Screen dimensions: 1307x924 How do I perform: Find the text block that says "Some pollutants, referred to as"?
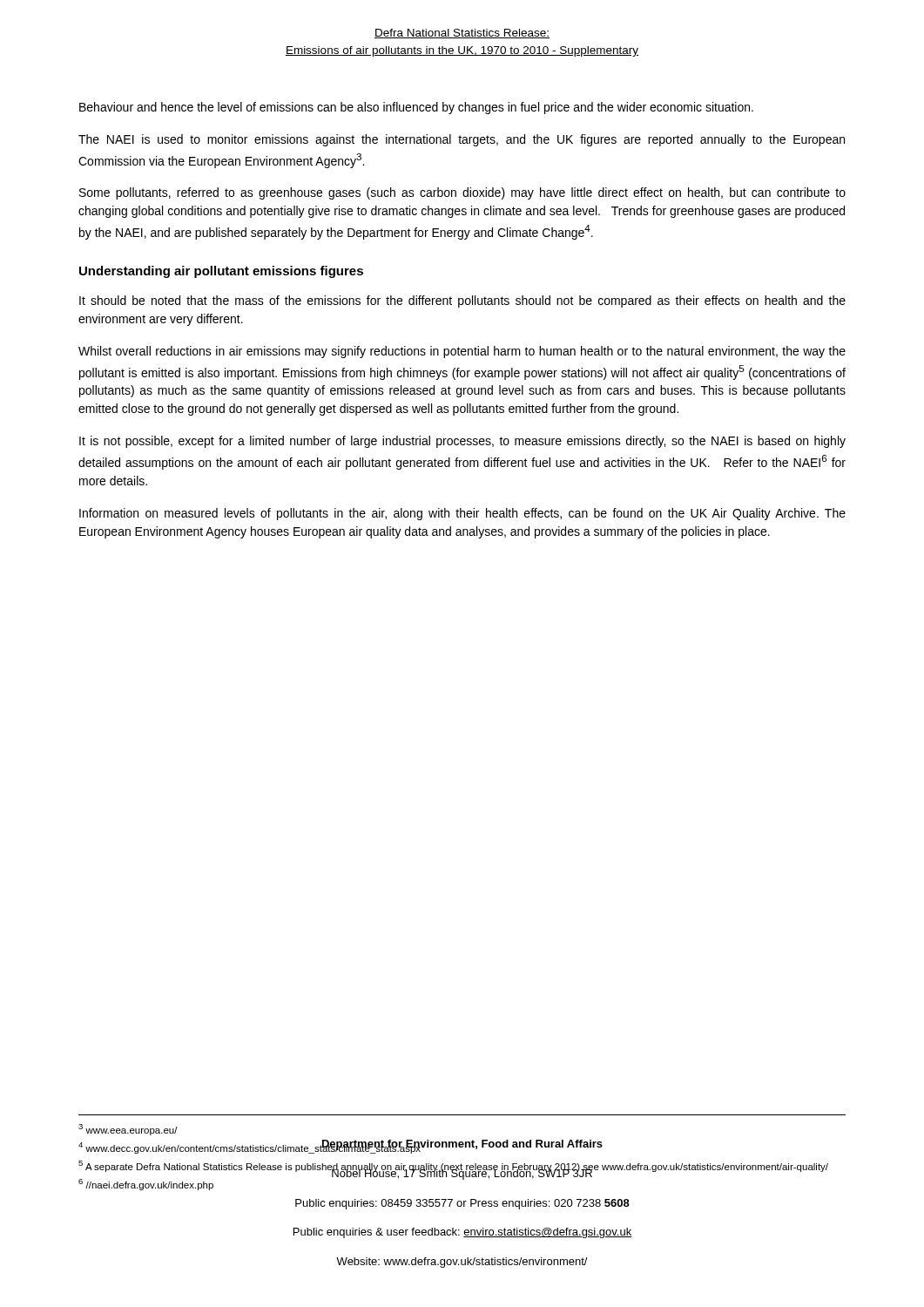462,213
